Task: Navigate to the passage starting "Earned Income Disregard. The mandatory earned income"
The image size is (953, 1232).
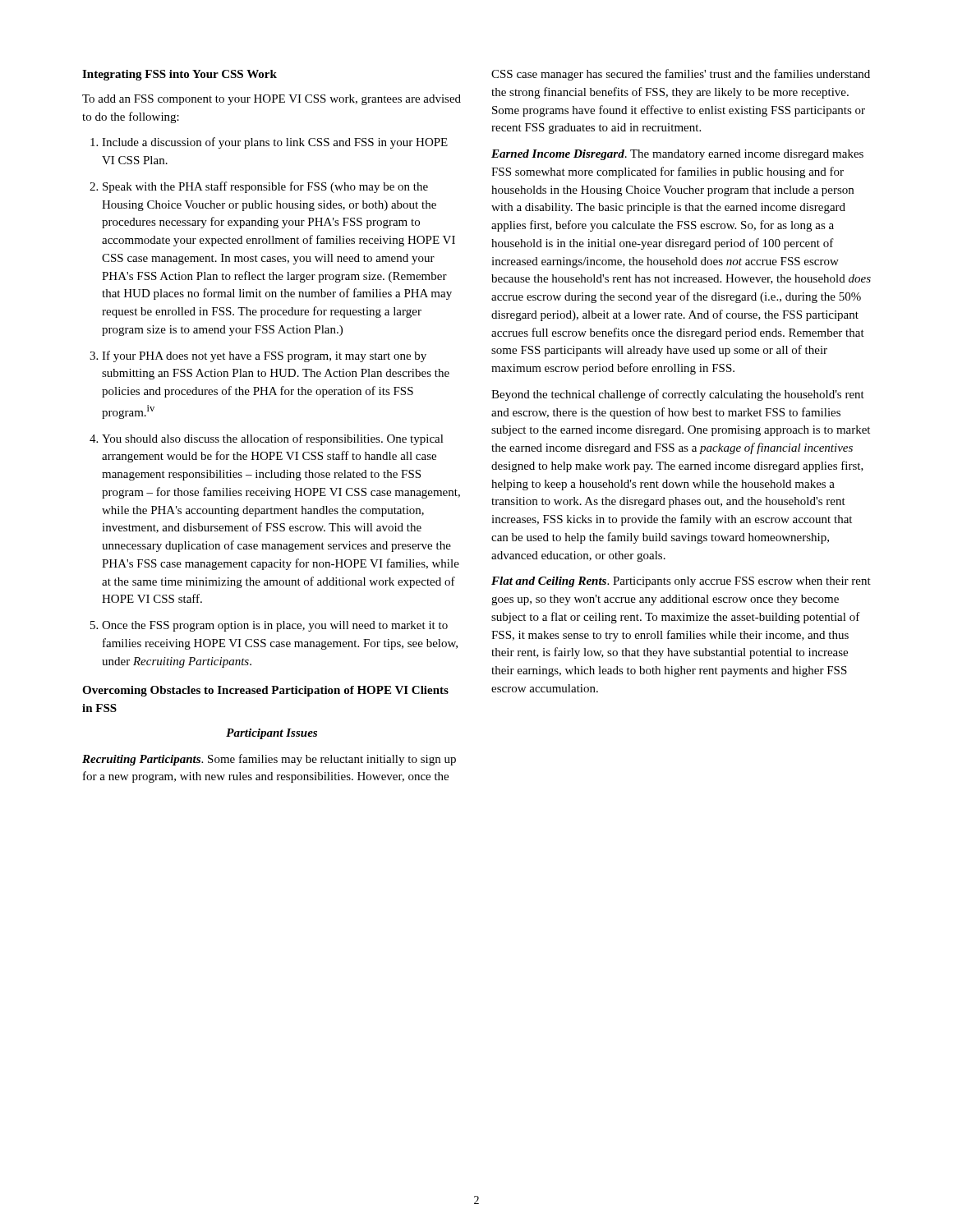Action: (681, 261)
